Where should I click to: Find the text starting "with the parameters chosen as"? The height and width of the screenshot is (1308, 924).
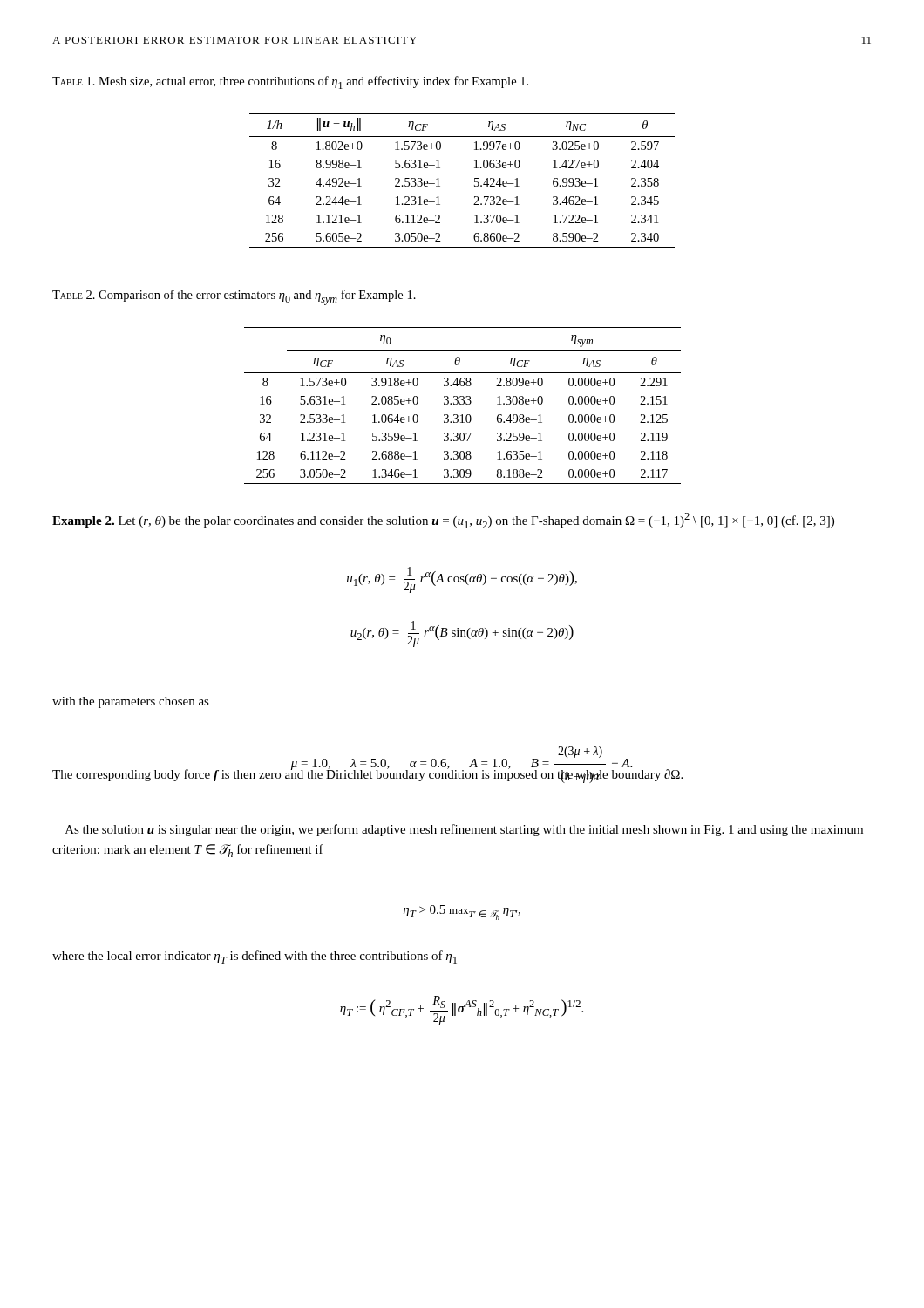coord(131,701)
